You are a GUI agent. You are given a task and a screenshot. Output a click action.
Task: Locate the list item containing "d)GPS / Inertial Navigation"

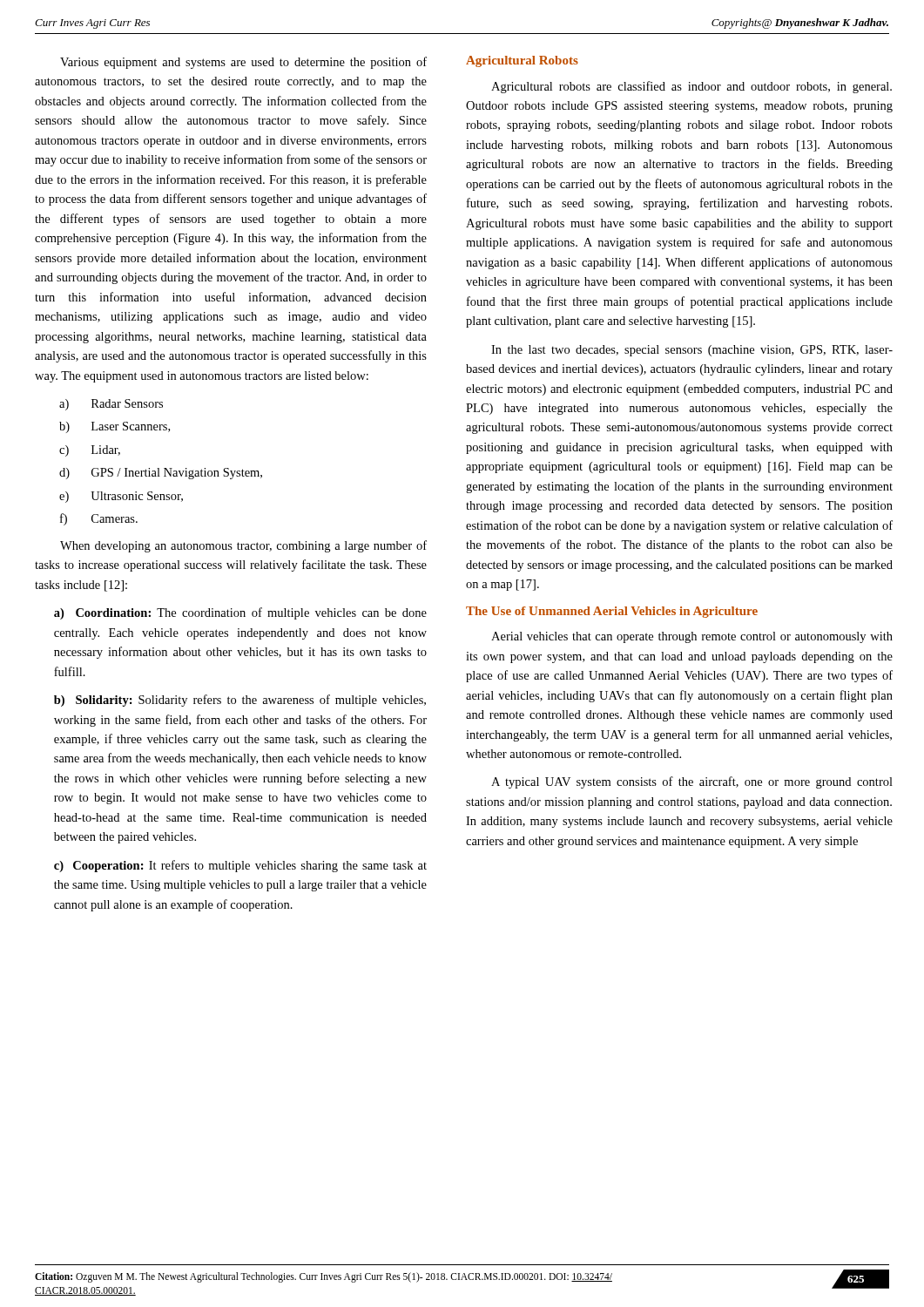(x=161, y=473)
